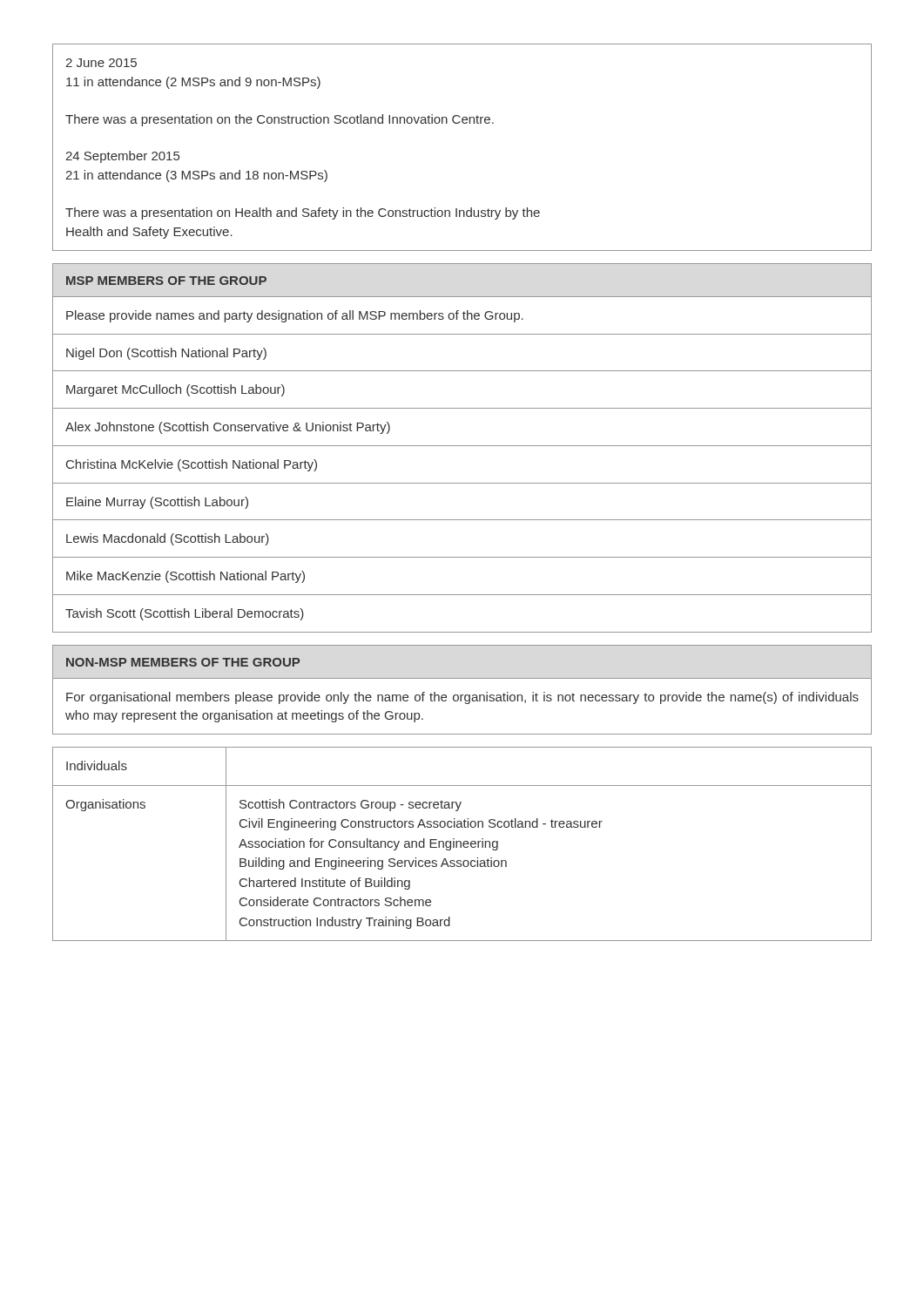Click on the list item that reads "Mike MacKenzie (Scottish"
This screenshot has height=1307, width=924.
pos(185,576)
